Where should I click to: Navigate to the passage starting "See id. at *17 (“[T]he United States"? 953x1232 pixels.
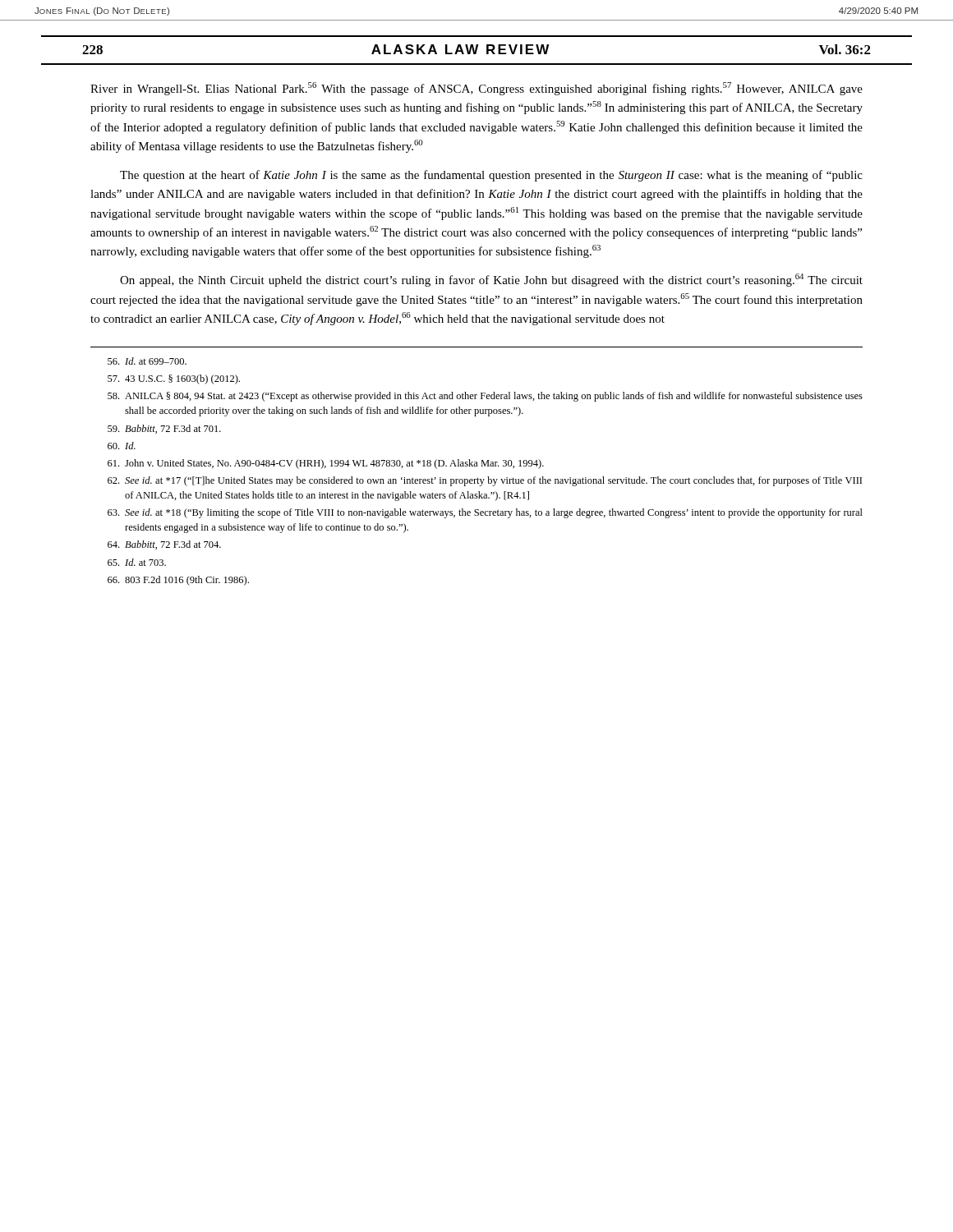click(476, 488)
